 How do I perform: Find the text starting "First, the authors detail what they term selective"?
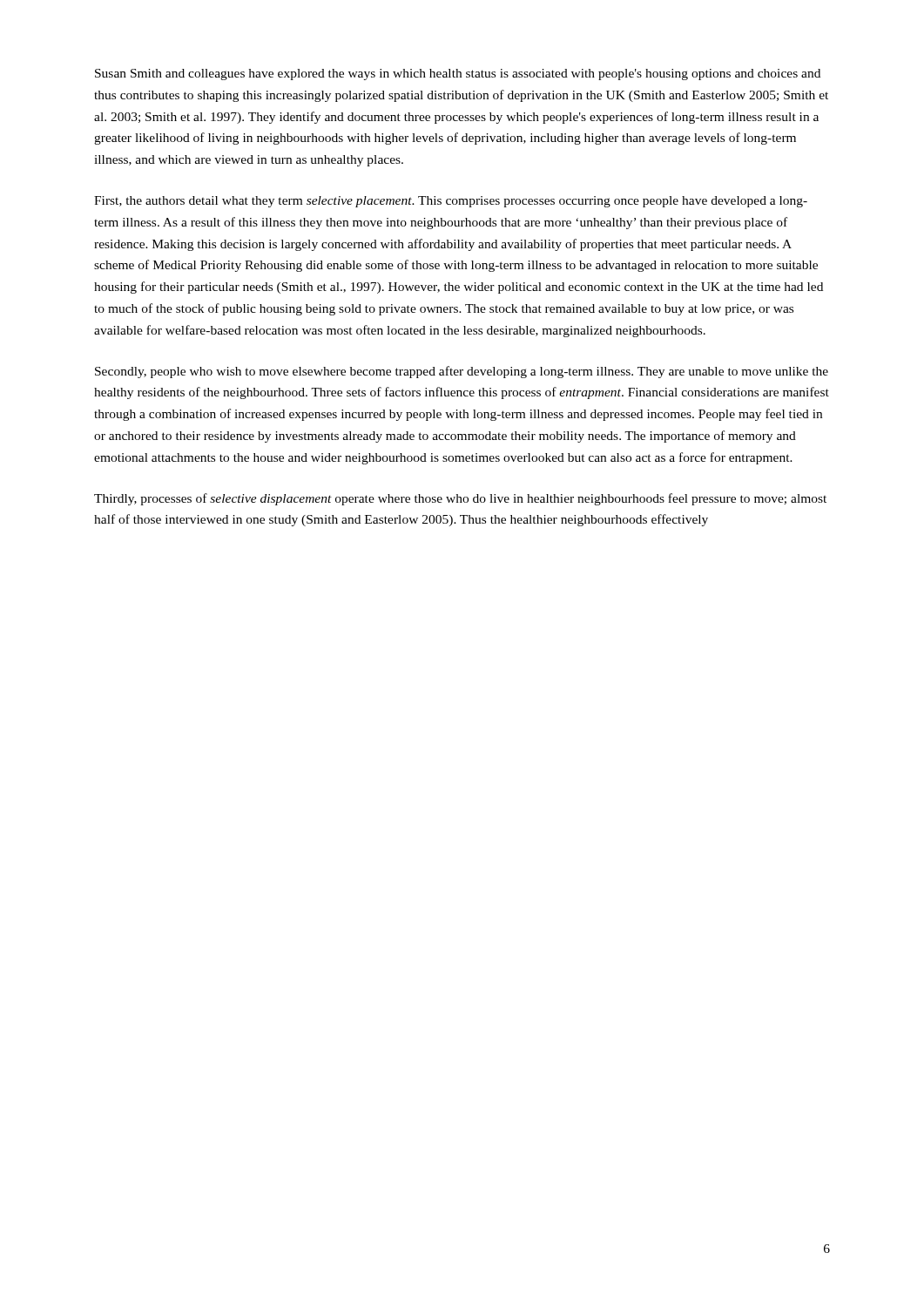point(459,265)
